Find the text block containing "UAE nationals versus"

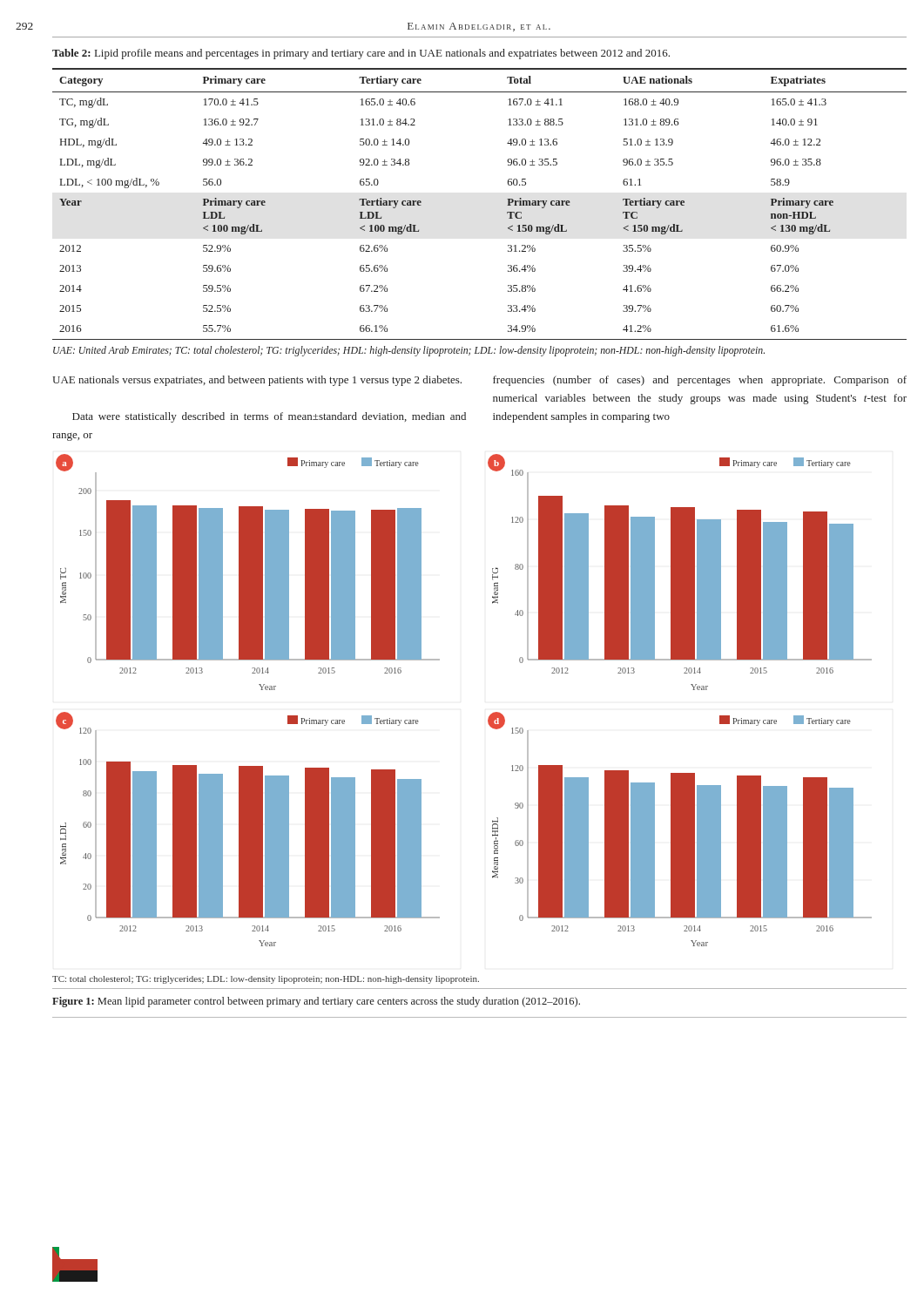click(259, 407)
